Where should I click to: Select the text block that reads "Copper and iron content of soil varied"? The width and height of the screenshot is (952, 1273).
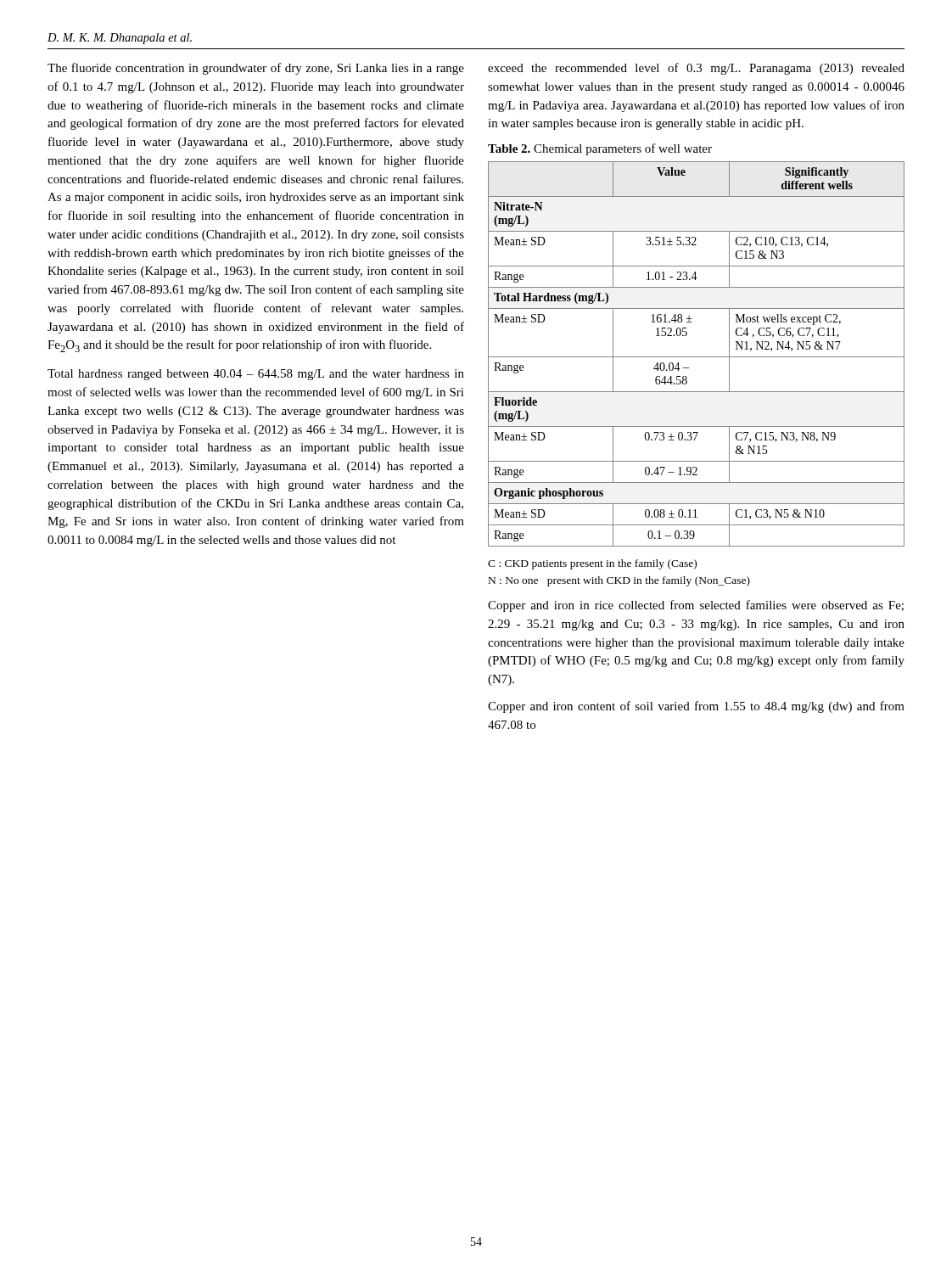(x=696, y=716)
